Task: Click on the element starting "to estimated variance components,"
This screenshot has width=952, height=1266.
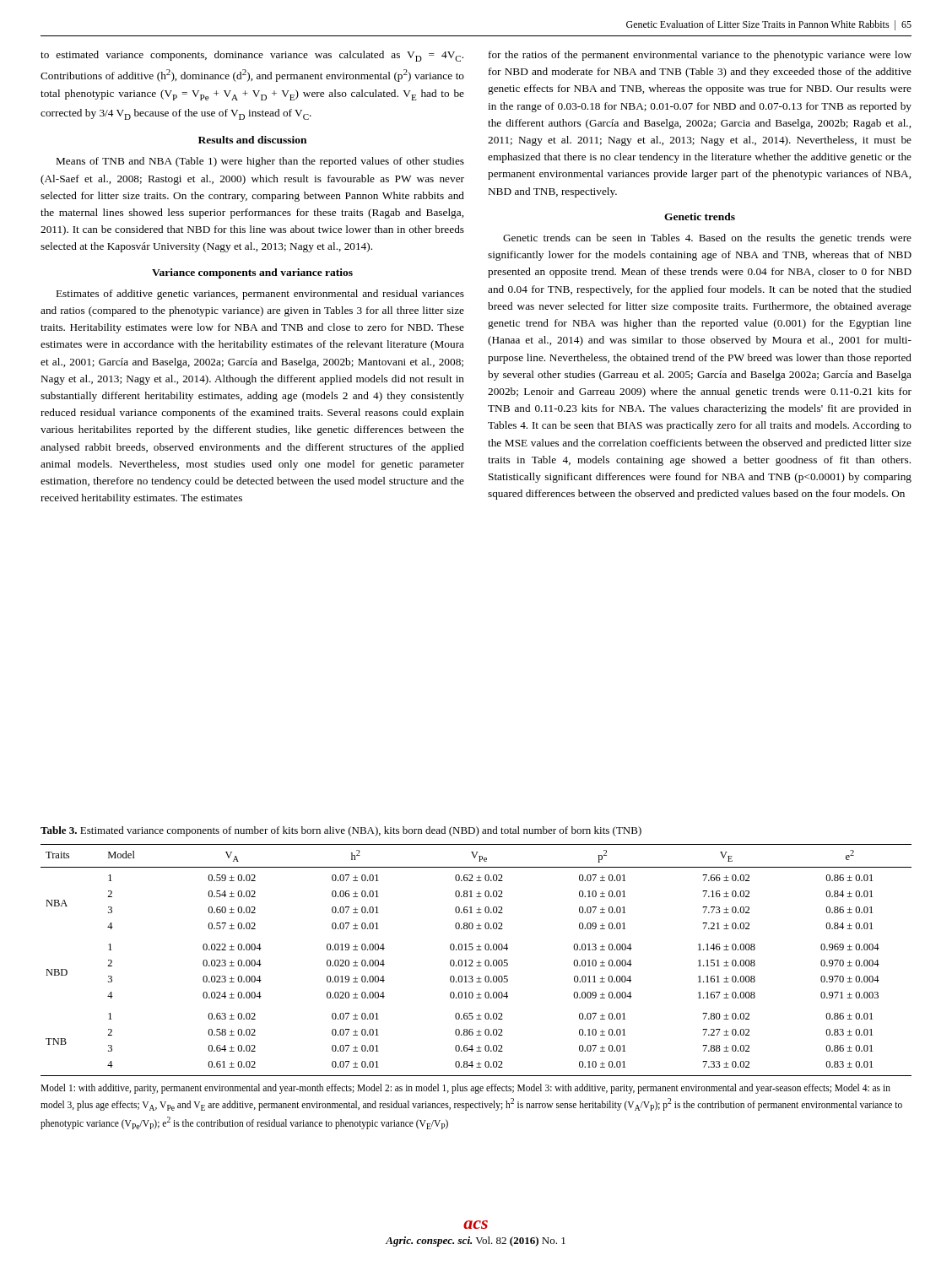Action: click(252, 85)
